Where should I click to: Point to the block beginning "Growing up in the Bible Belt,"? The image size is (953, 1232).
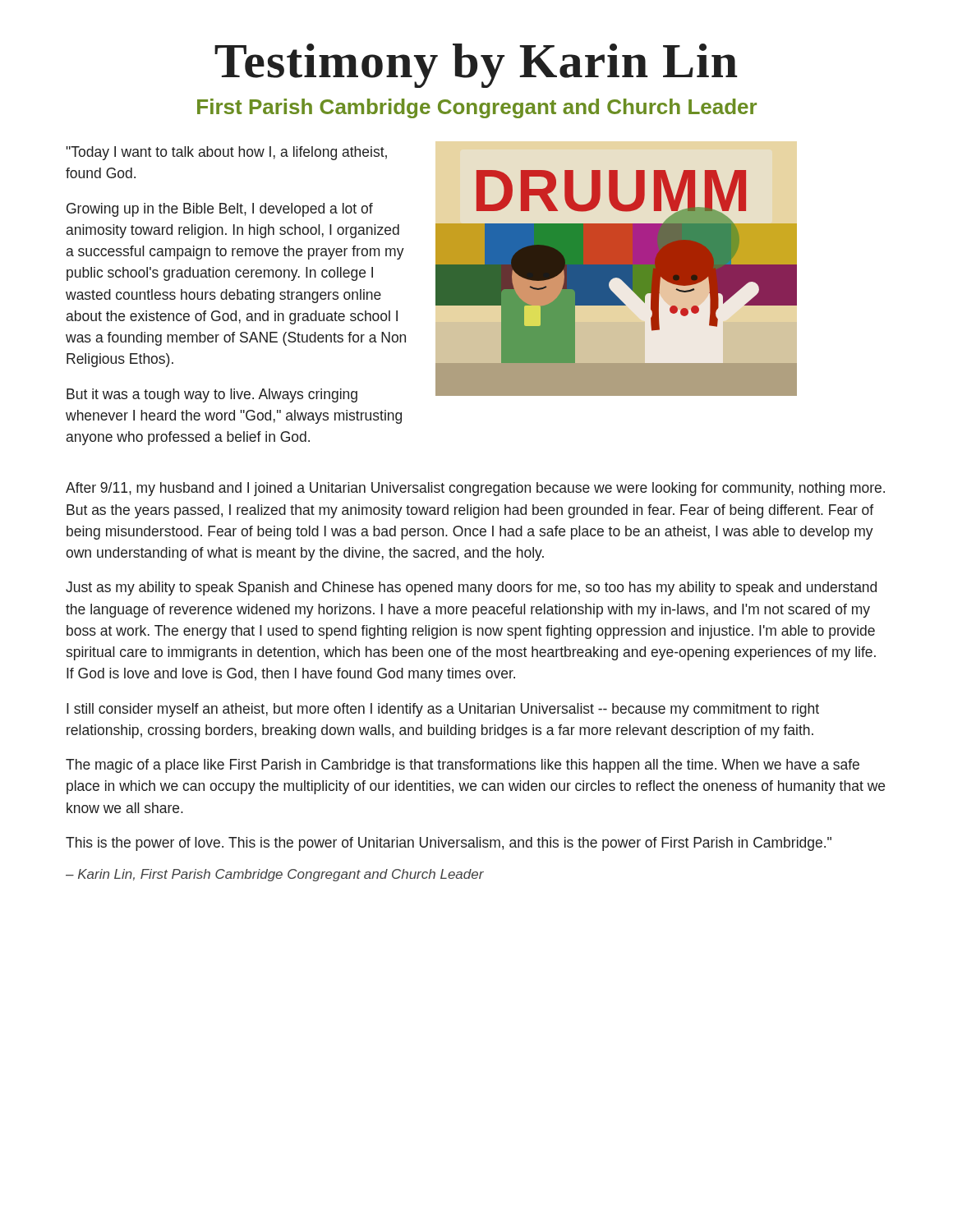pyautogui.click(x=236, y=284)
